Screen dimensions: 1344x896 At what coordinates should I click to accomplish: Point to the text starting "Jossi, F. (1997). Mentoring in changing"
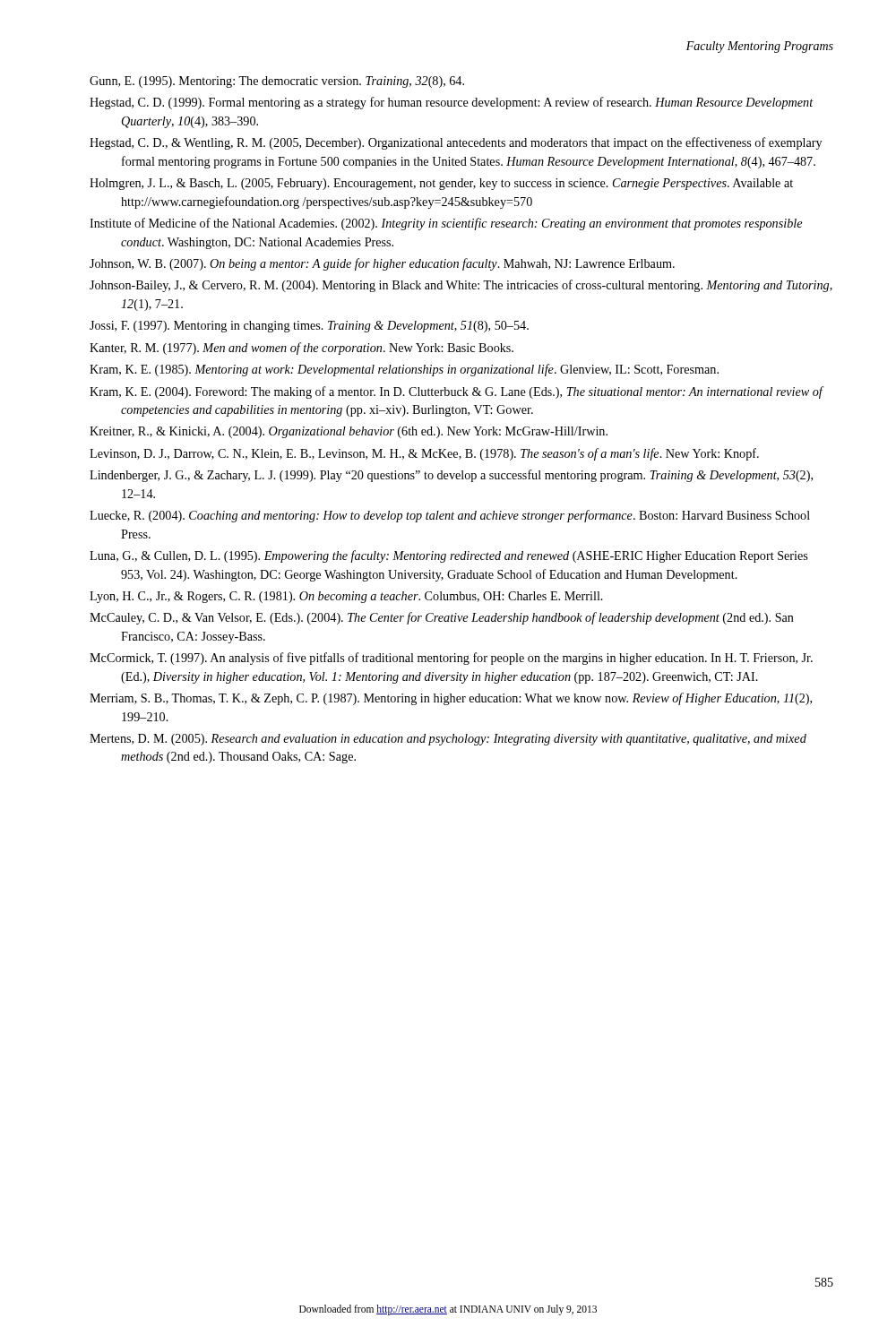coord(309,325)
